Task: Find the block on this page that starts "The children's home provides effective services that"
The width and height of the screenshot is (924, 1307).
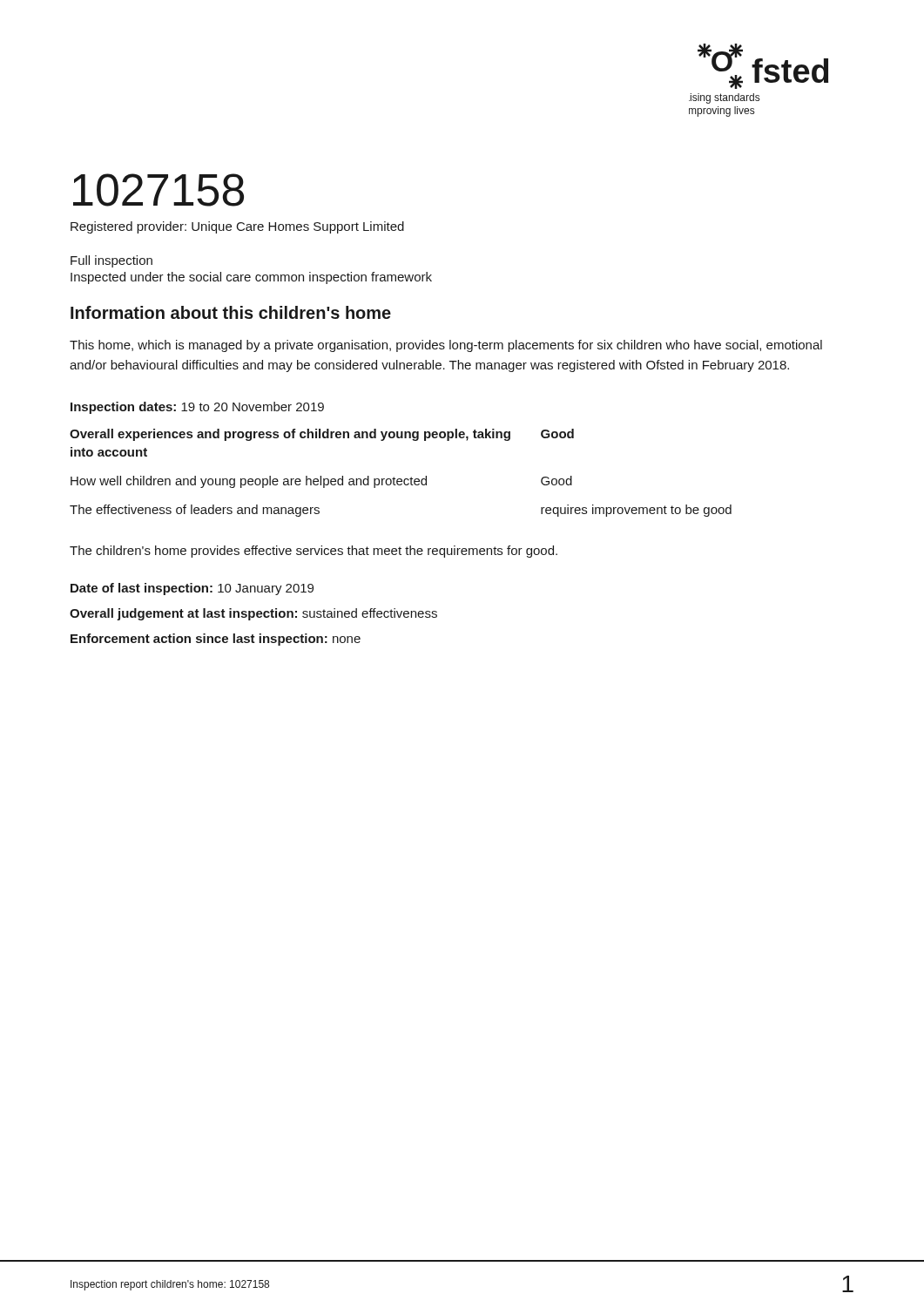Action: (x=314, y=550)
